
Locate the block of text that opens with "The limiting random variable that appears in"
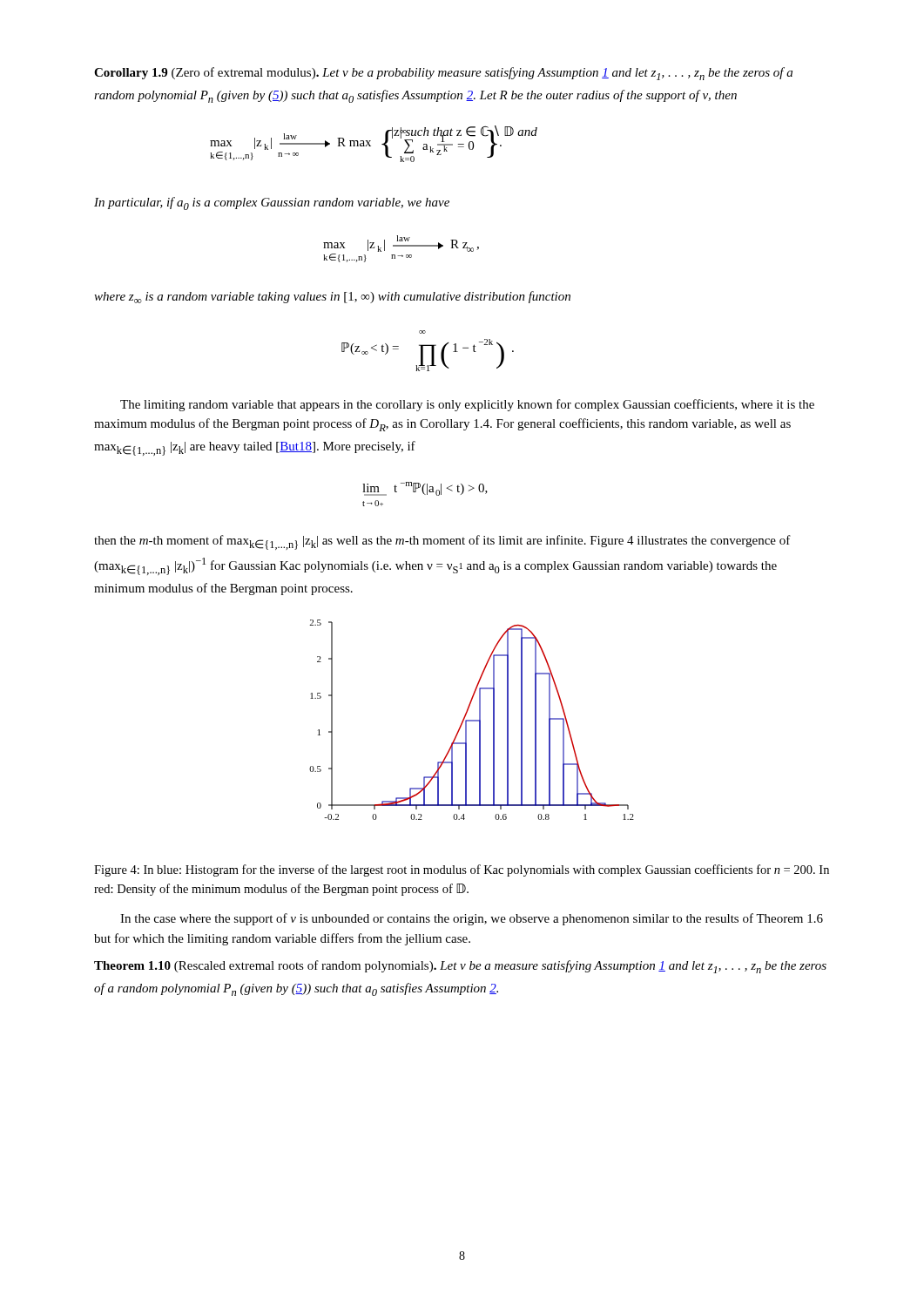click(x=454, y=427)
